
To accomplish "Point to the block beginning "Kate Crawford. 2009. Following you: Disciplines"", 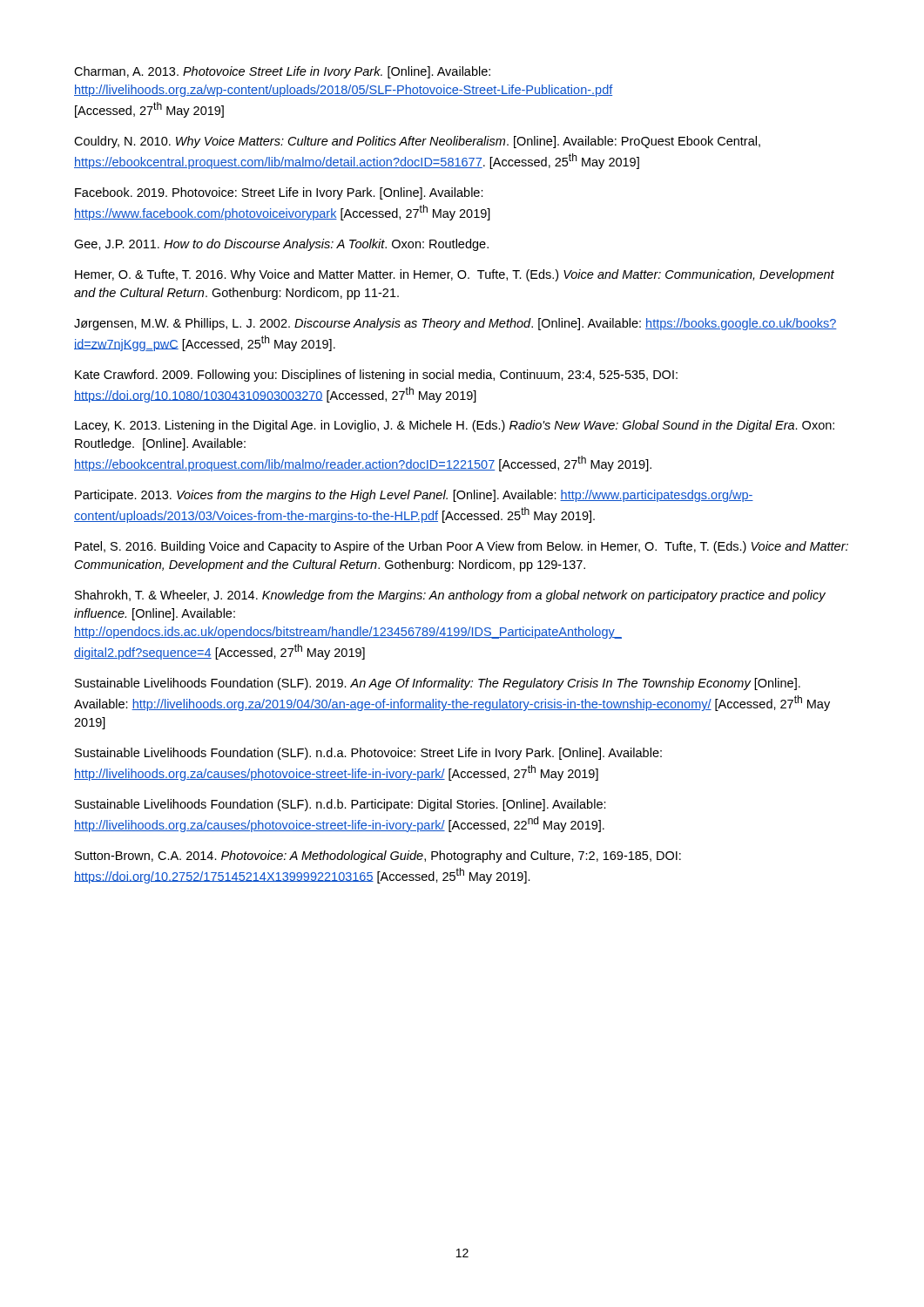I will point(376,385).
